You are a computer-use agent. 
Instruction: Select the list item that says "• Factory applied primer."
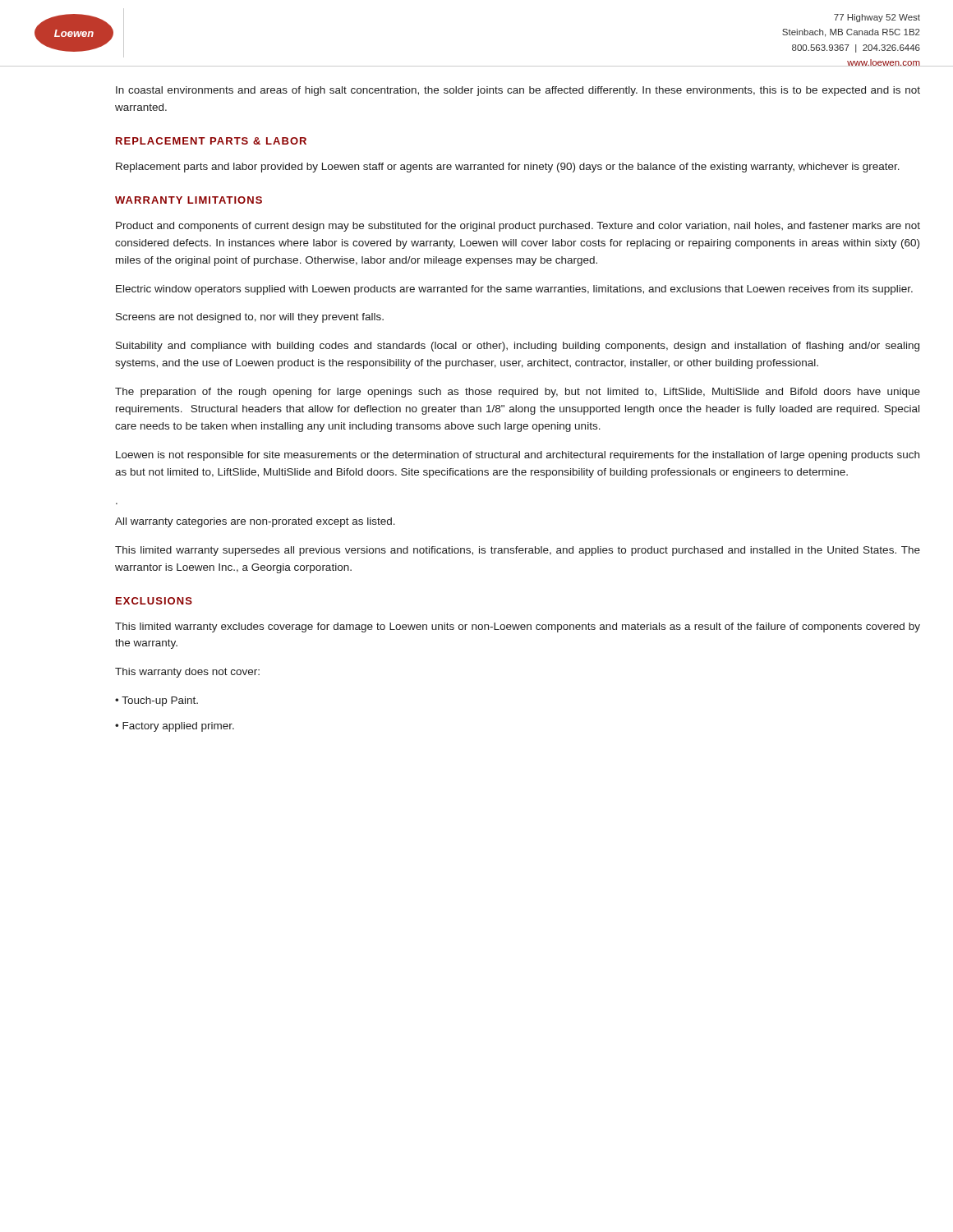pos(175,726)
